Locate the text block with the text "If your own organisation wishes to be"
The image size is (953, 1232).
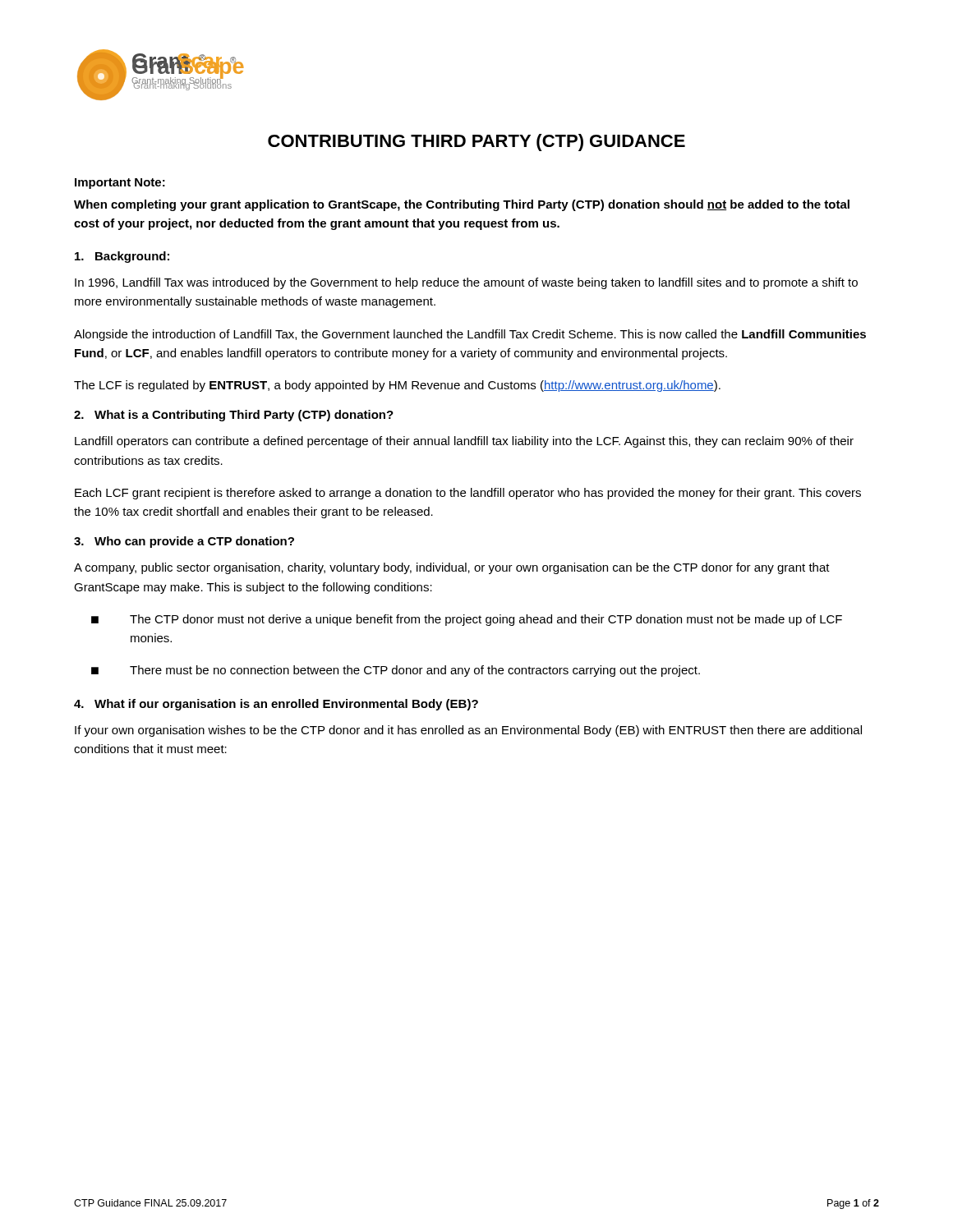(x=468, y=739)
